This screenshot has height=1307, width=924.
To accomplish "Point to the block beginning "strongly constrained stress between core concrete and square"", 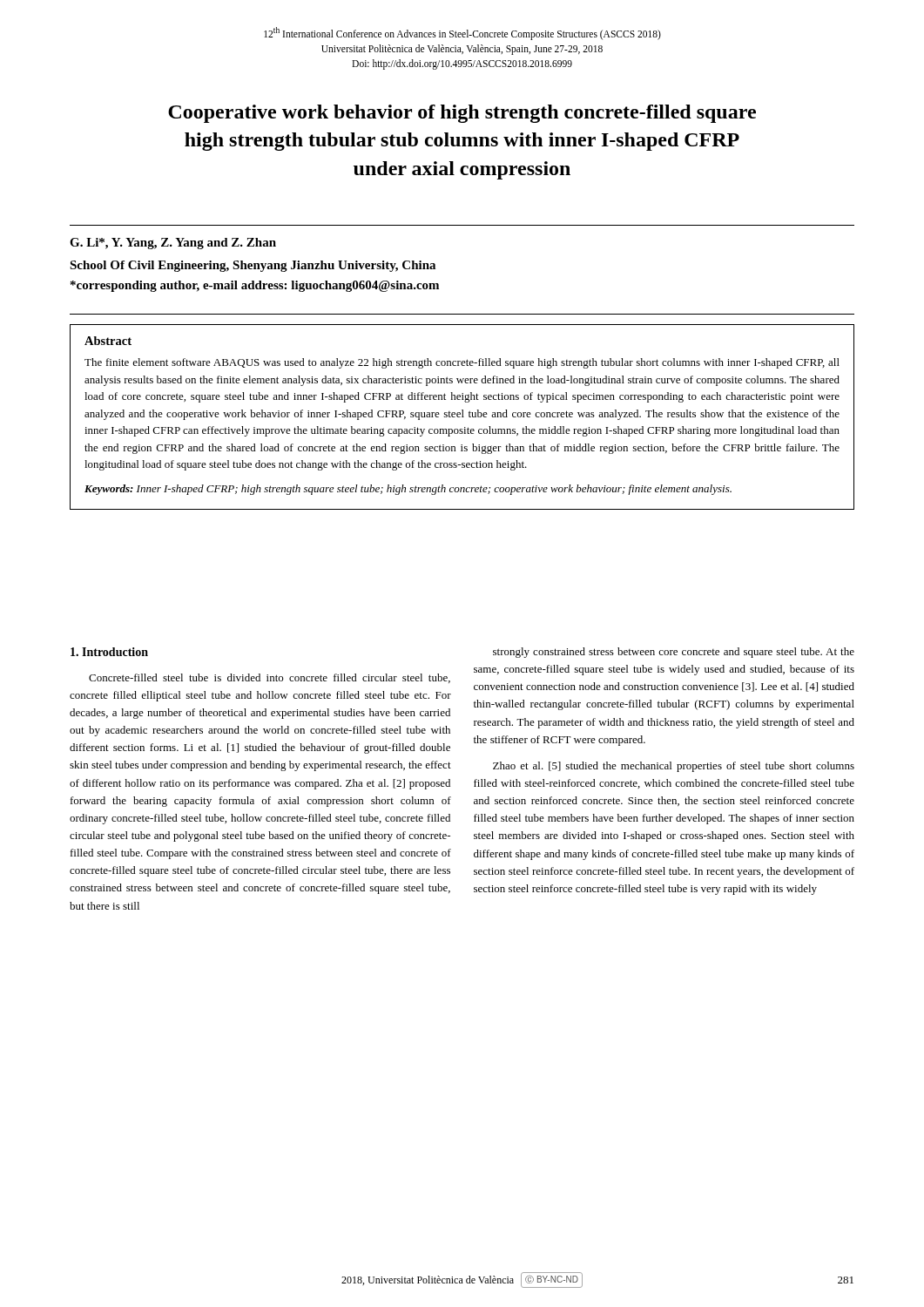I will [664, 770].
